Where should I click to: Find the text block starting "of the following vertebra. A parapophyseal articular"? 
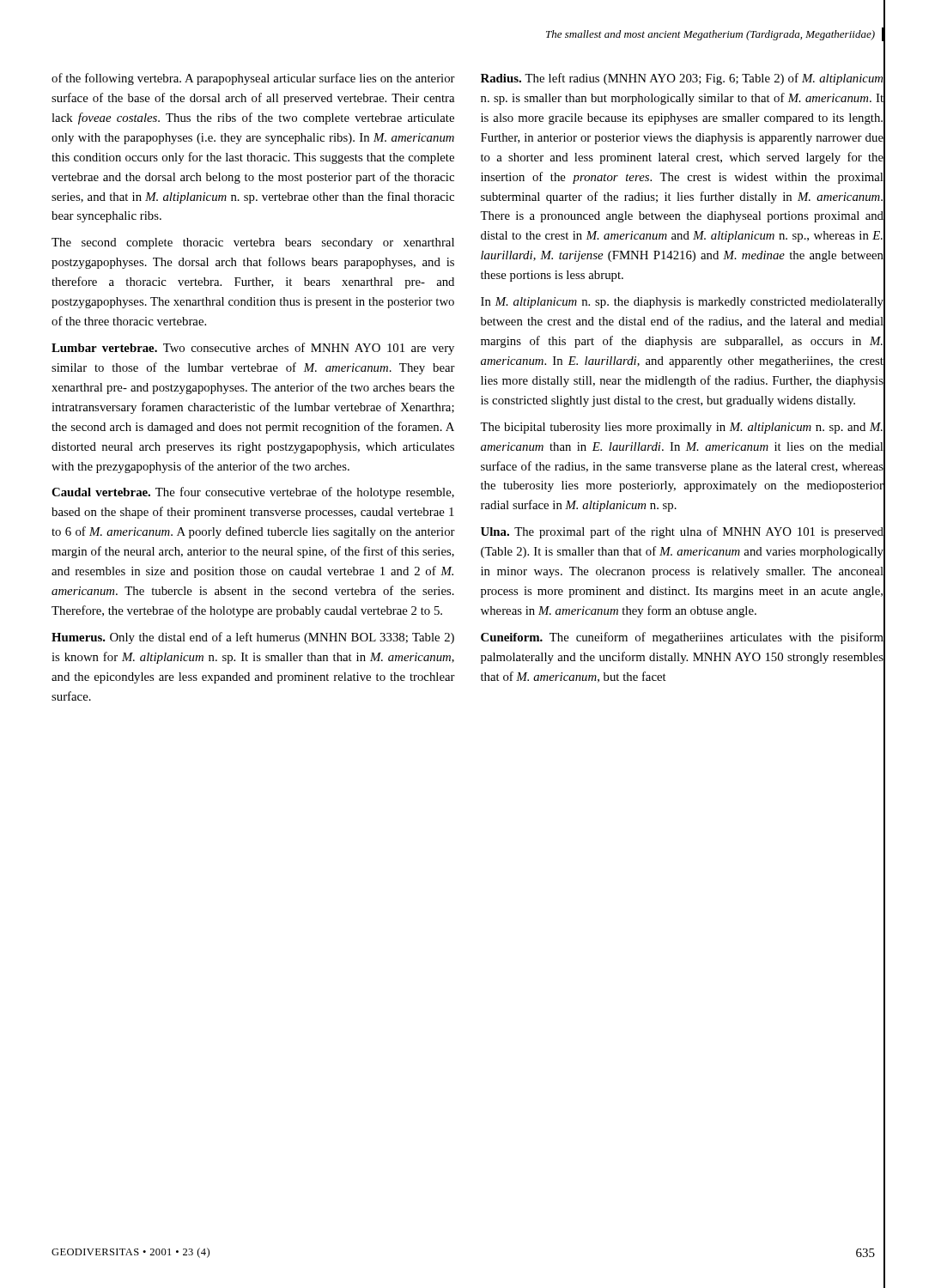click(x=253, y=147)
